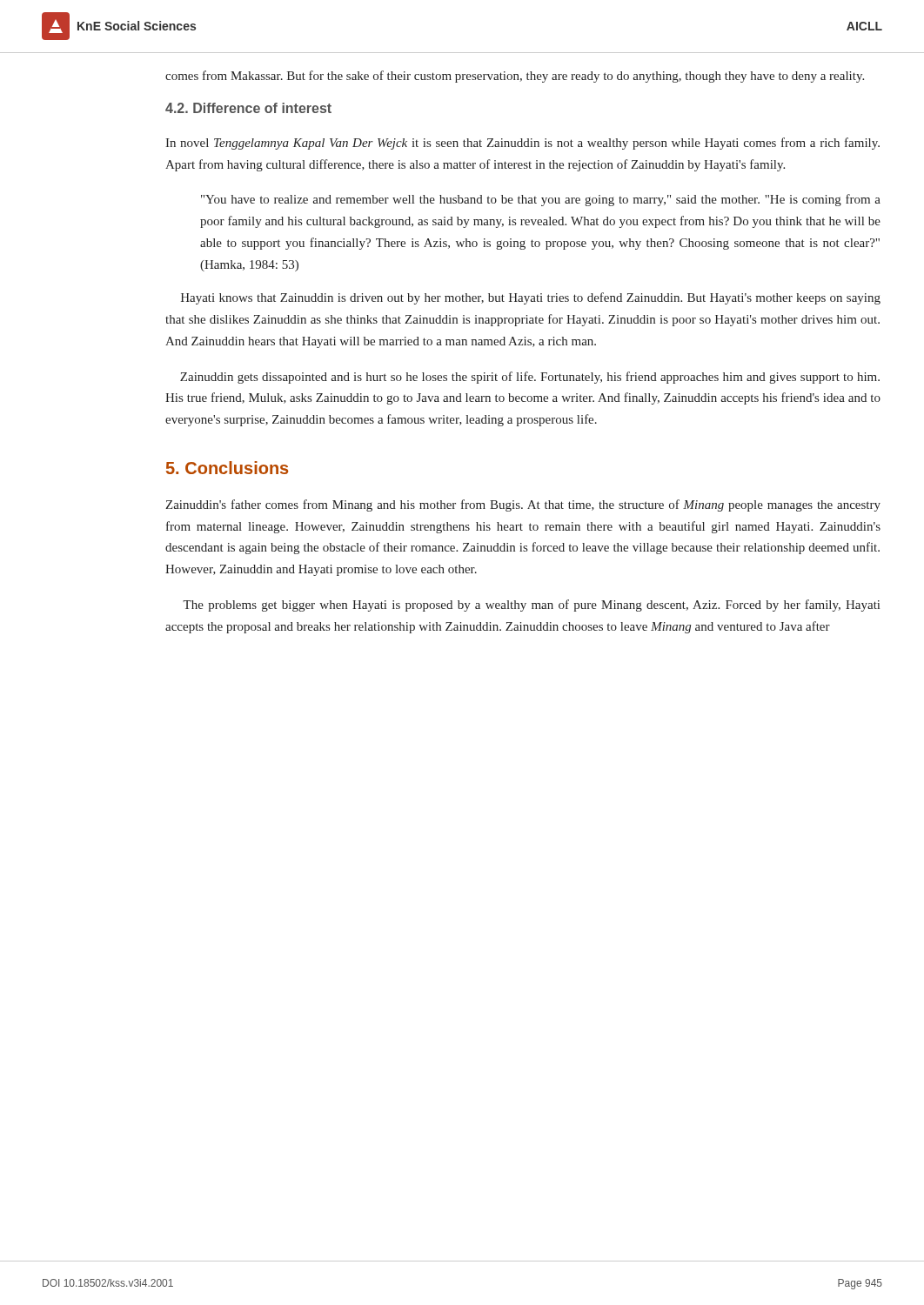Viewport: 924px width, 1305px height.
Task: Click where it says "5. Conclusions"
Action: click(x=227, y=468)
